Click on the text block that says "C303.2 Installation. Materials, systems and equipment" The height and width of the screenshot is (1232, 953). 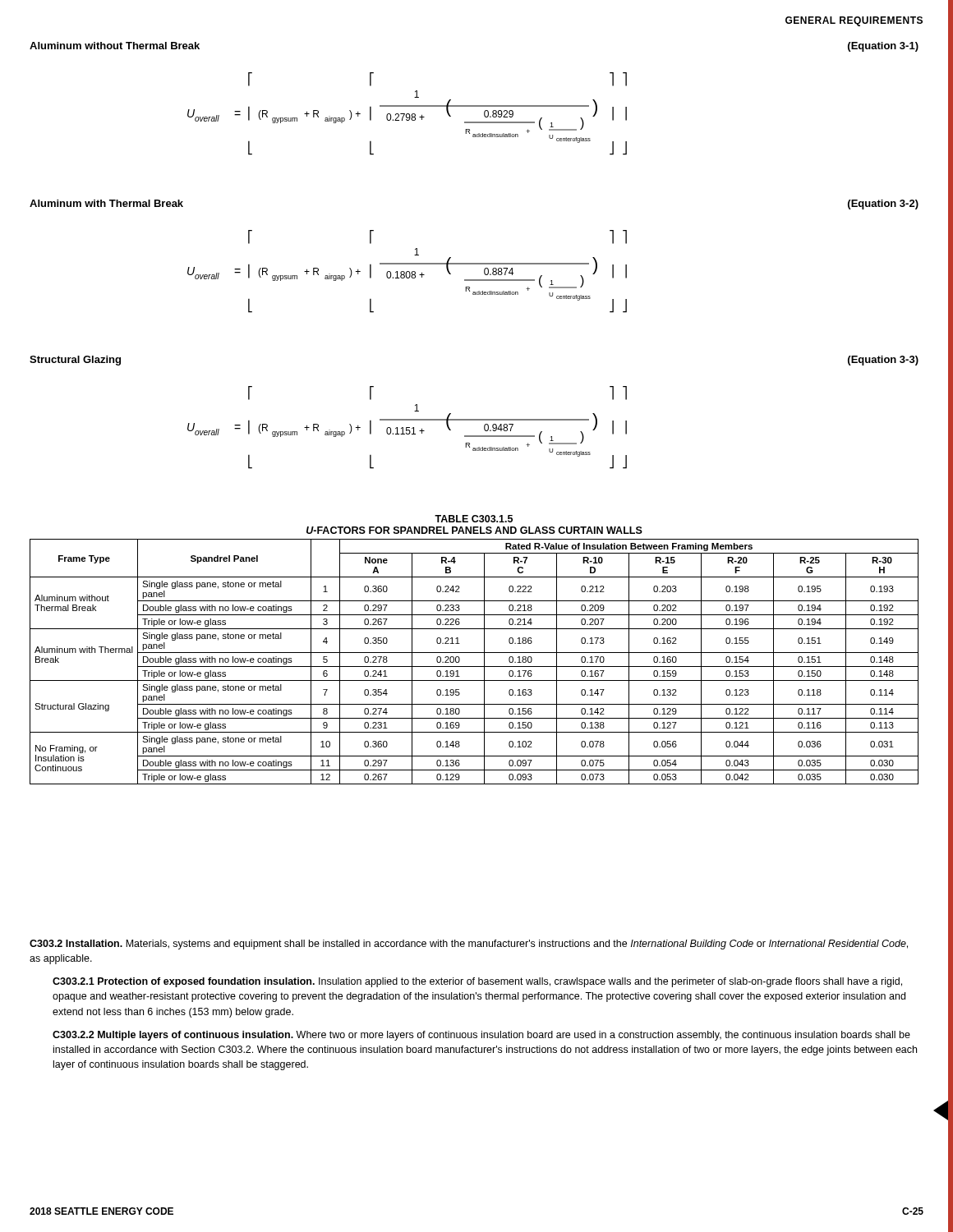pyautogui.click(x=469, y=951)
